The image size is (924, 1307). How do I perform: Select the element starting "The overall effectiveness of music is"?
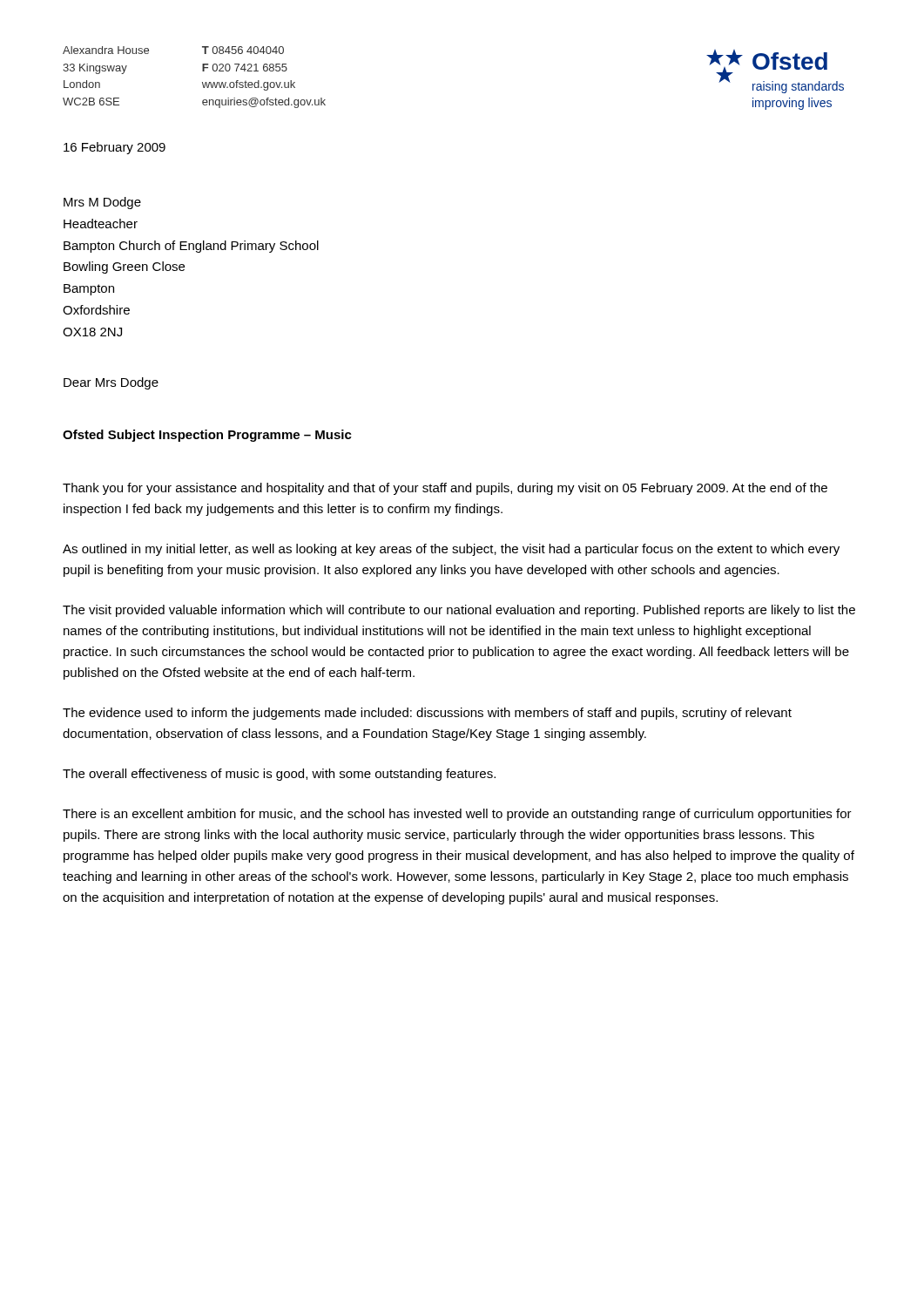280,773
